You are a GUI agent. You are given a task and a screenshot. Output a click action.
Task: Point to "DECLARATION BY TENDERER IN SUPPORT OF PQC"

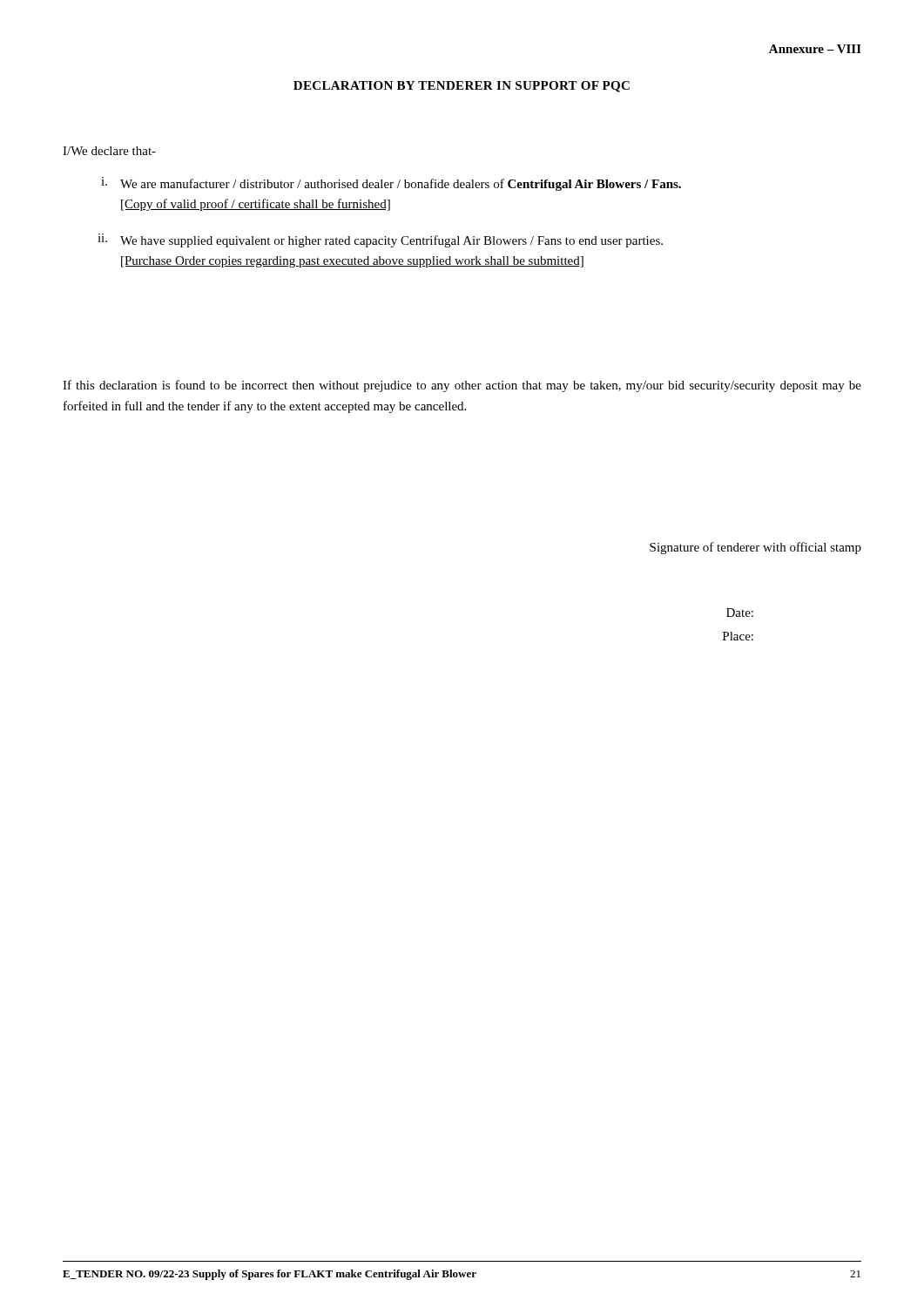[x=462, y=85]
